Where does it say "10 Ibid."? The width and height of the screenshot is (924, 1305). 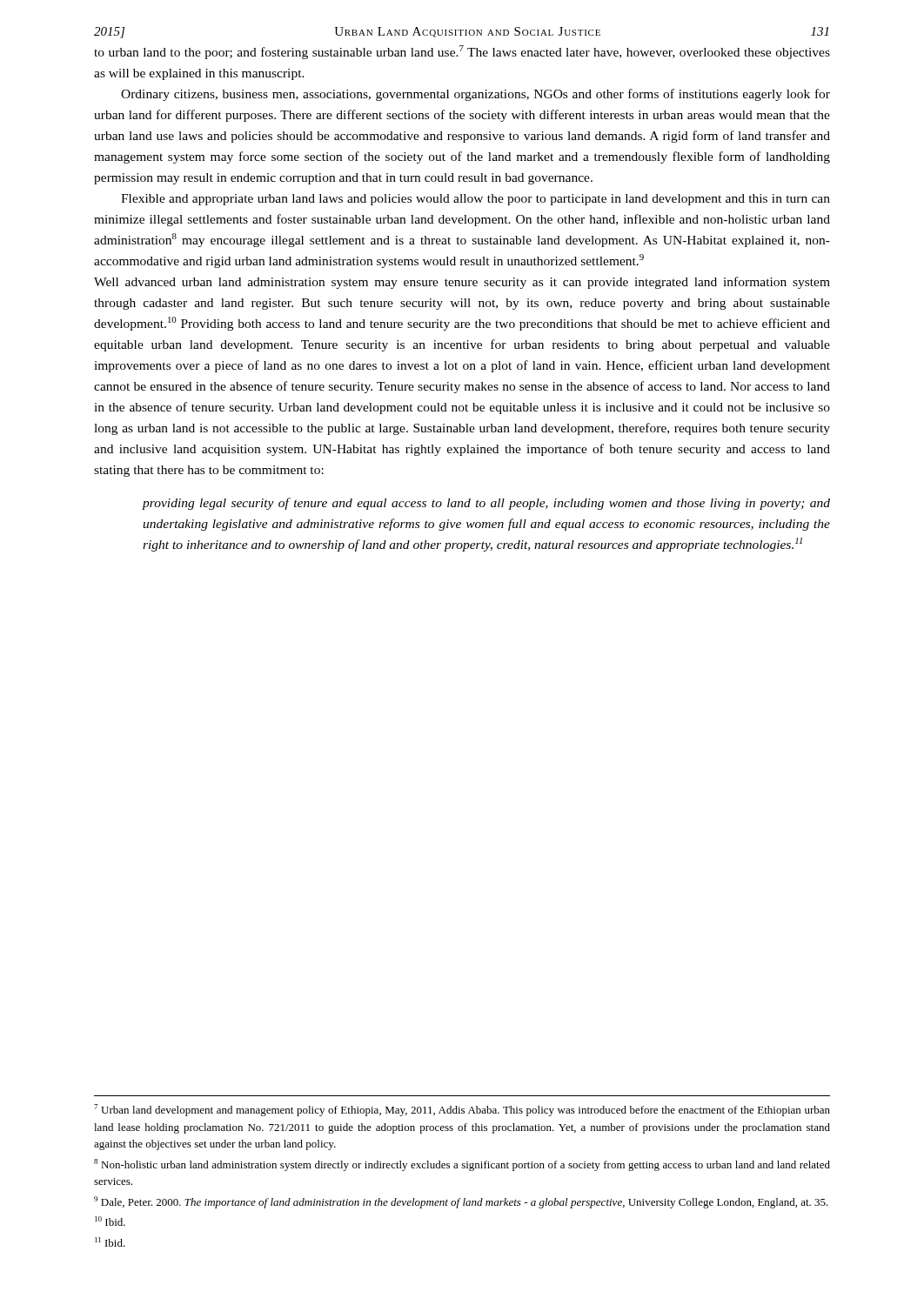(x=110, y=1221)
